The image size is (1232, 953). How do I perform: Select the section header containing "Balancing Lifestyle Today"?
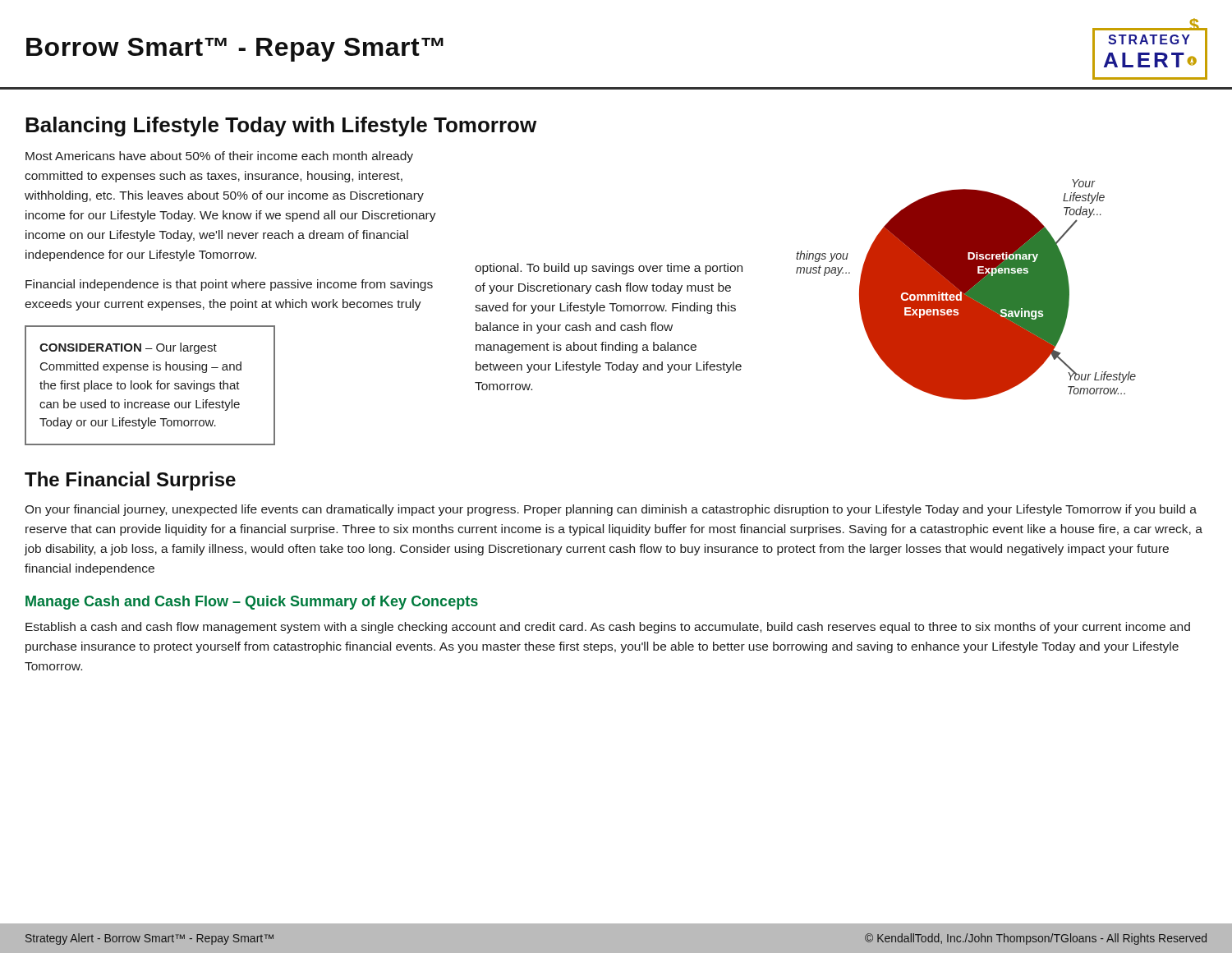pos(281,125)
